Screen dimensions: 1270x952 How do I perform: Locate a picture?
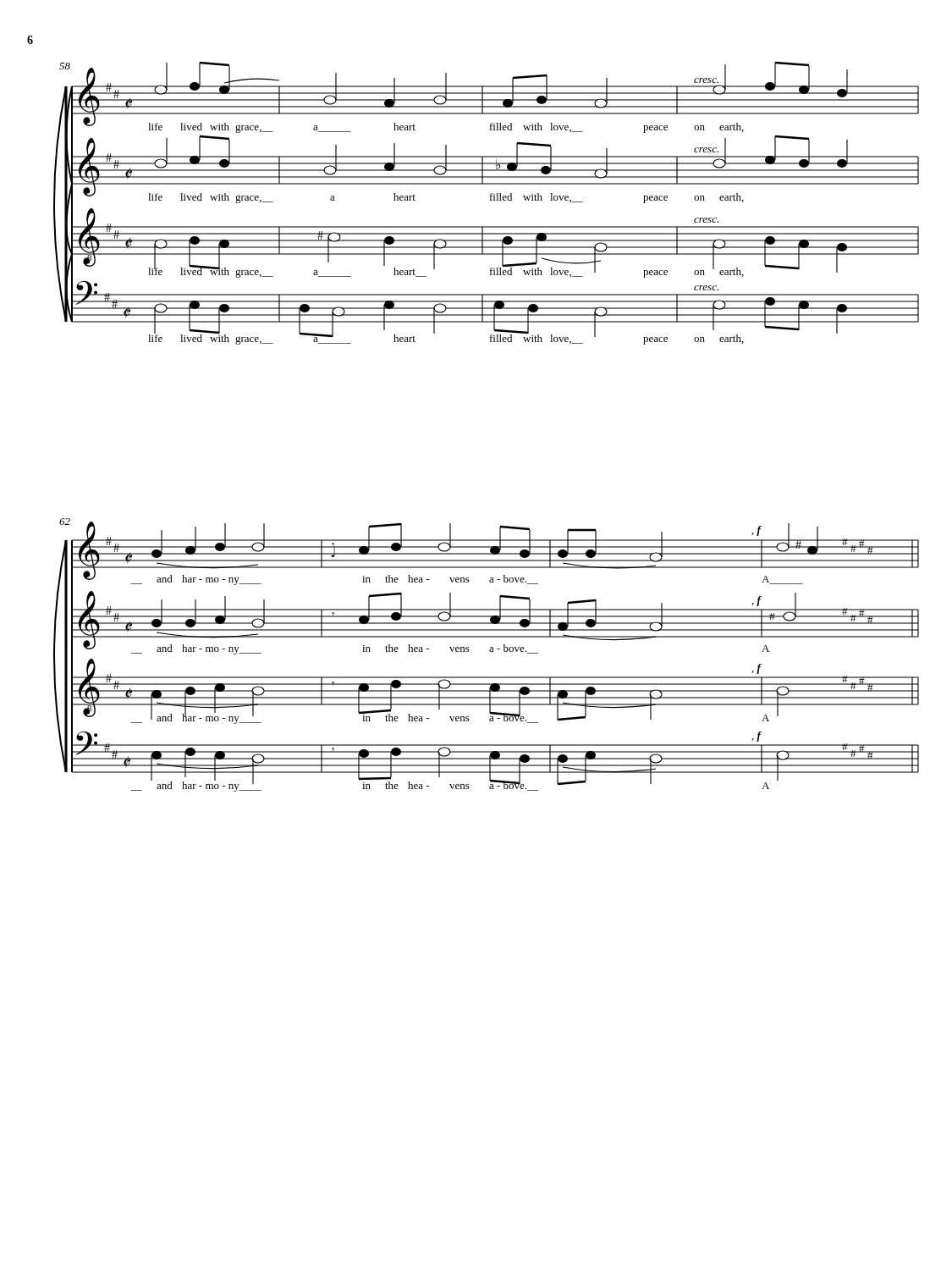(476, 639)
